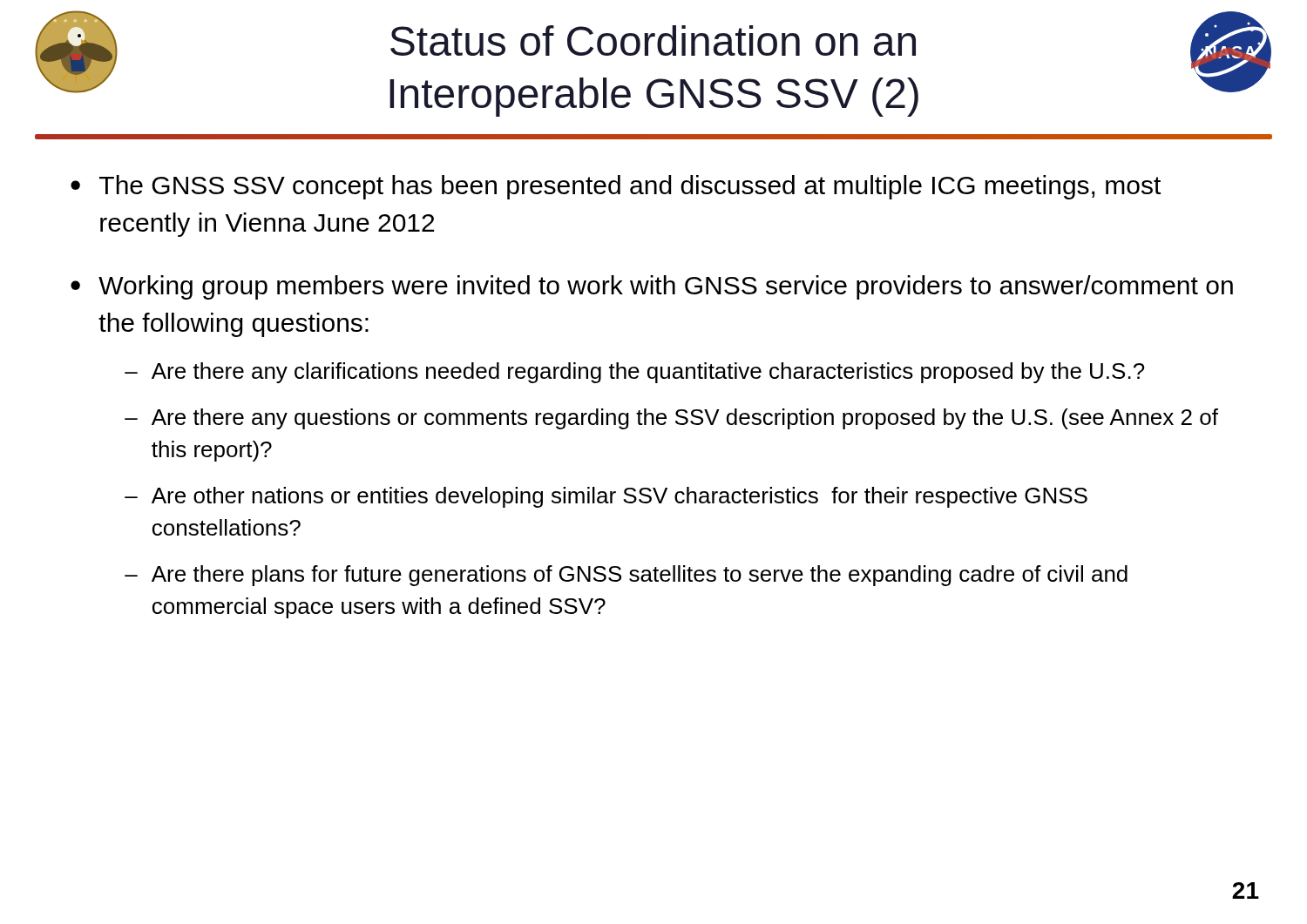Find the region starting "– Are other nations or"

tap(681, 512)
